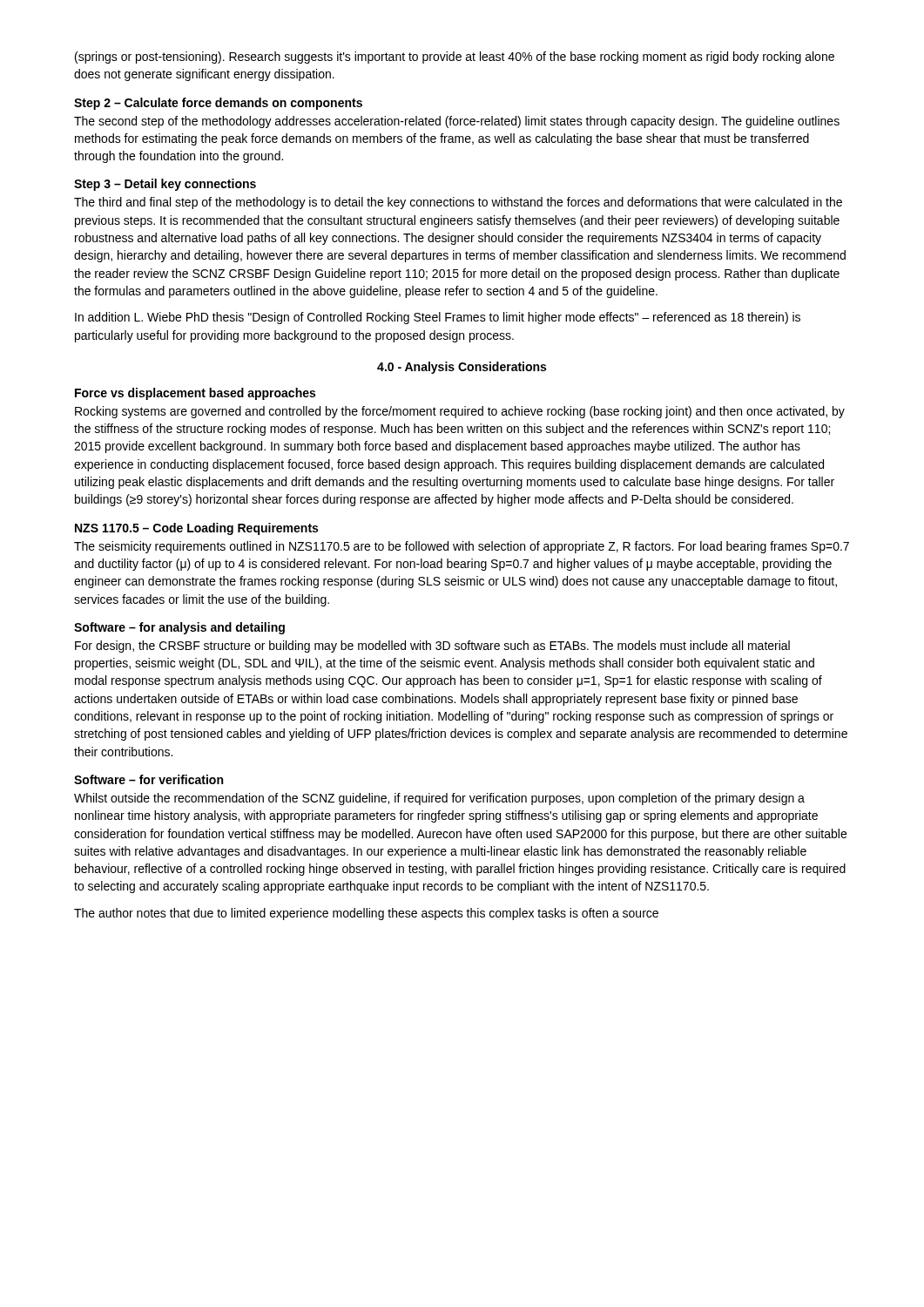Click where it says "Force vs displacement based approaches"
This screenshot has width=924, height=1307.
coord(195,393)
